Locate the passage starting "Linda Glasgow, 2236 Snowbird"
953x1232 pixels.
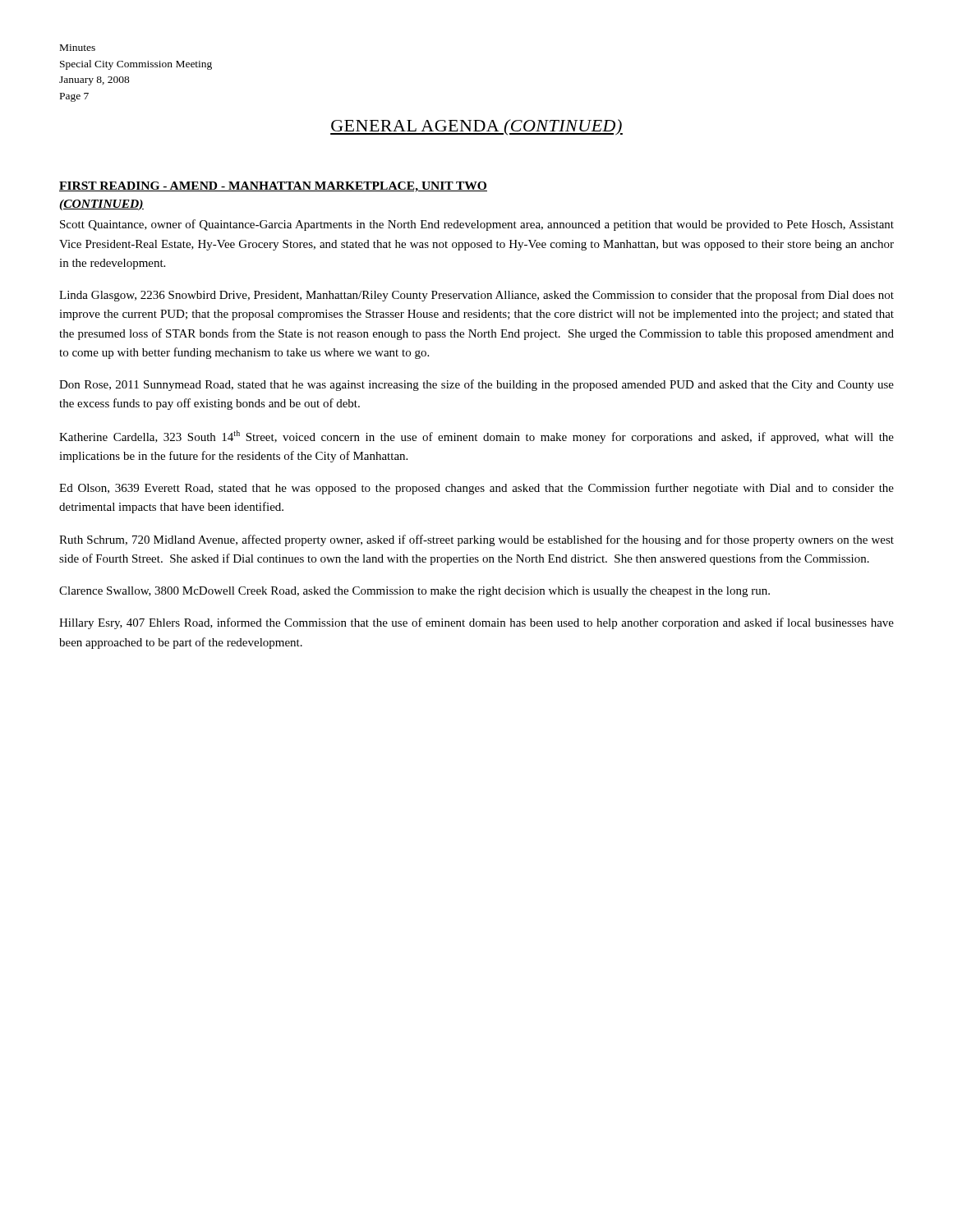476,324
